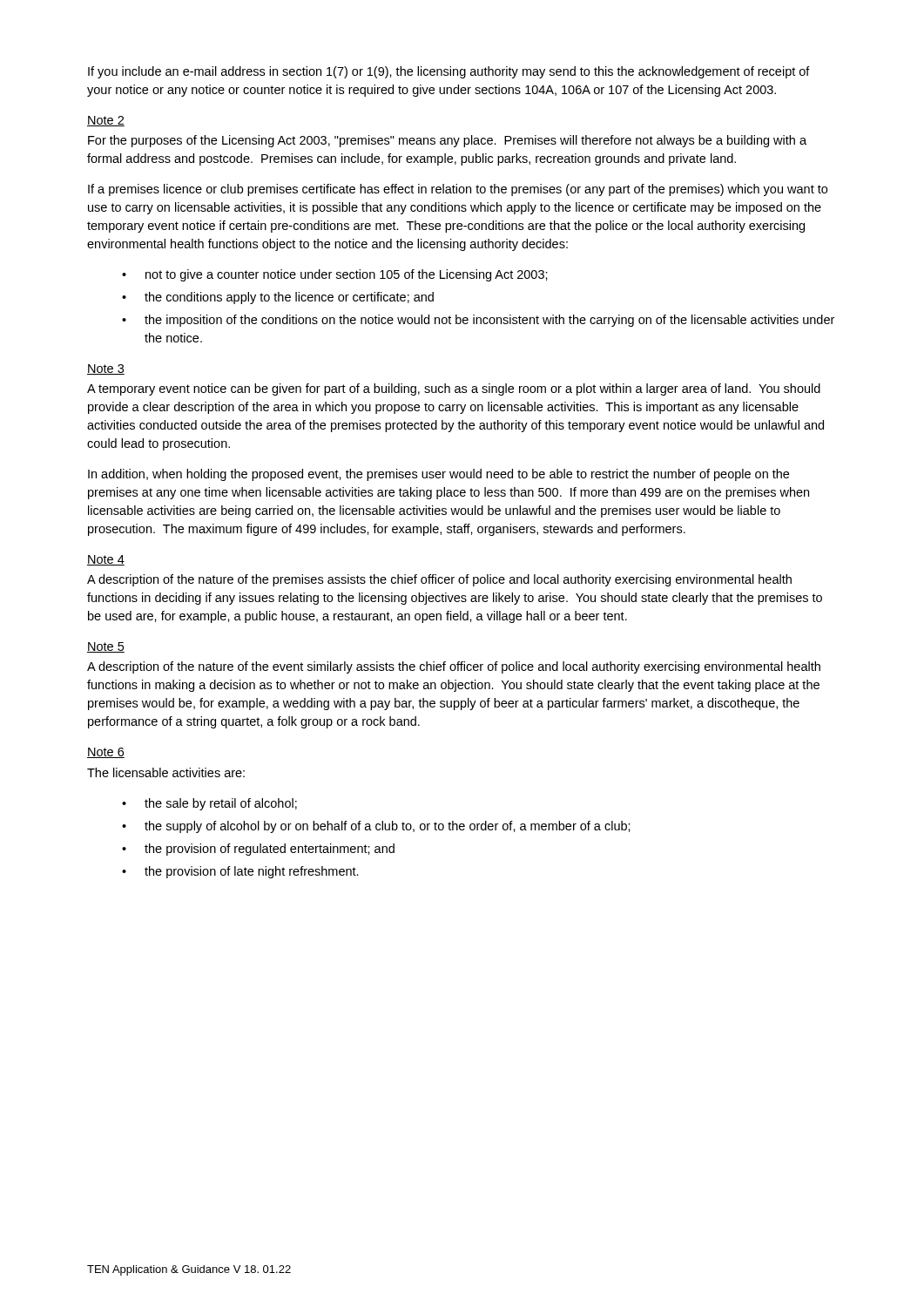Locate the text starting "Note 4"
The image size is (924, 1307).
coord(106,560)
